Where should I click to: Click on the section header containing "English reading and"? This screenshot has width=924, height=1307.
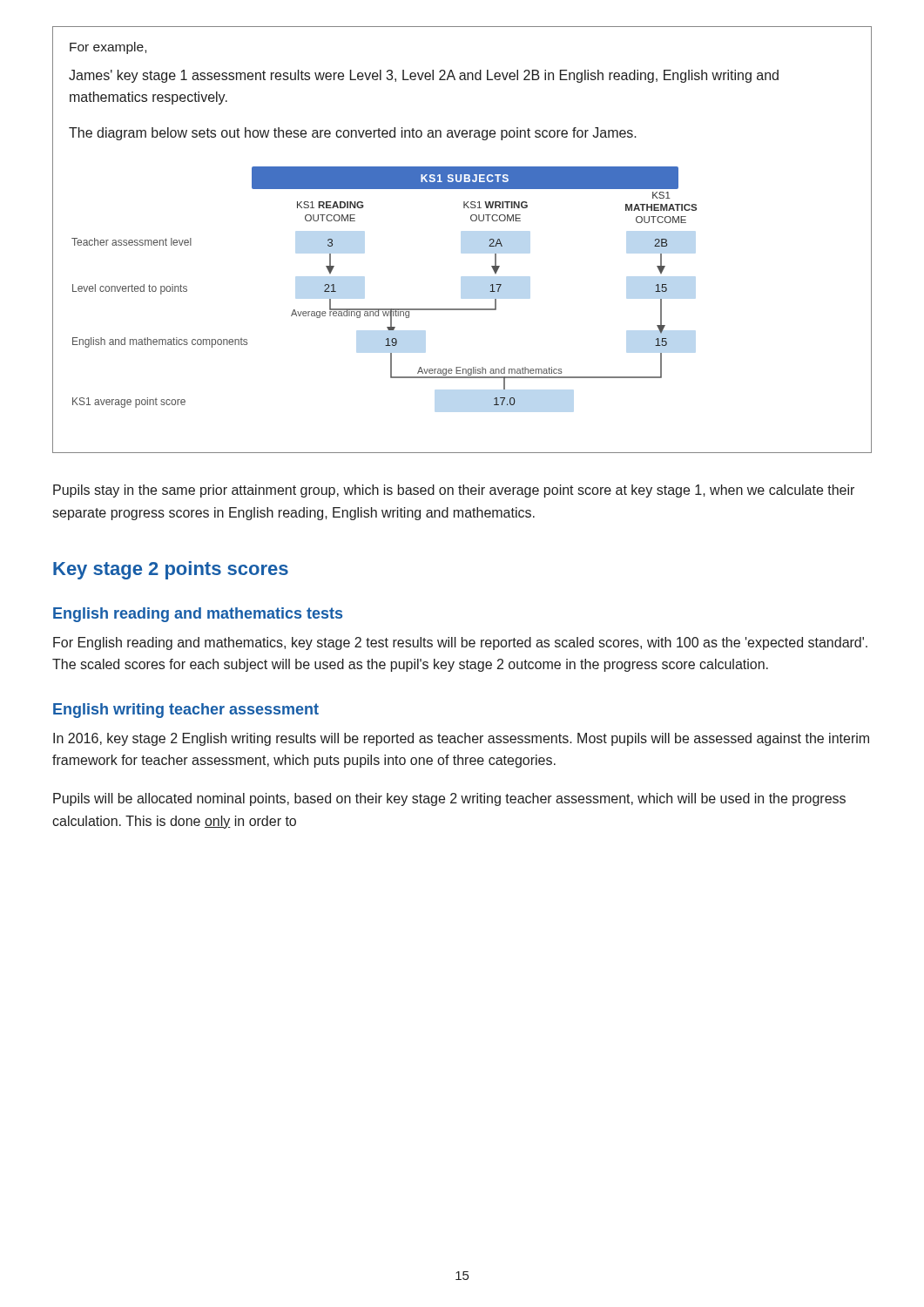point(198,613)
